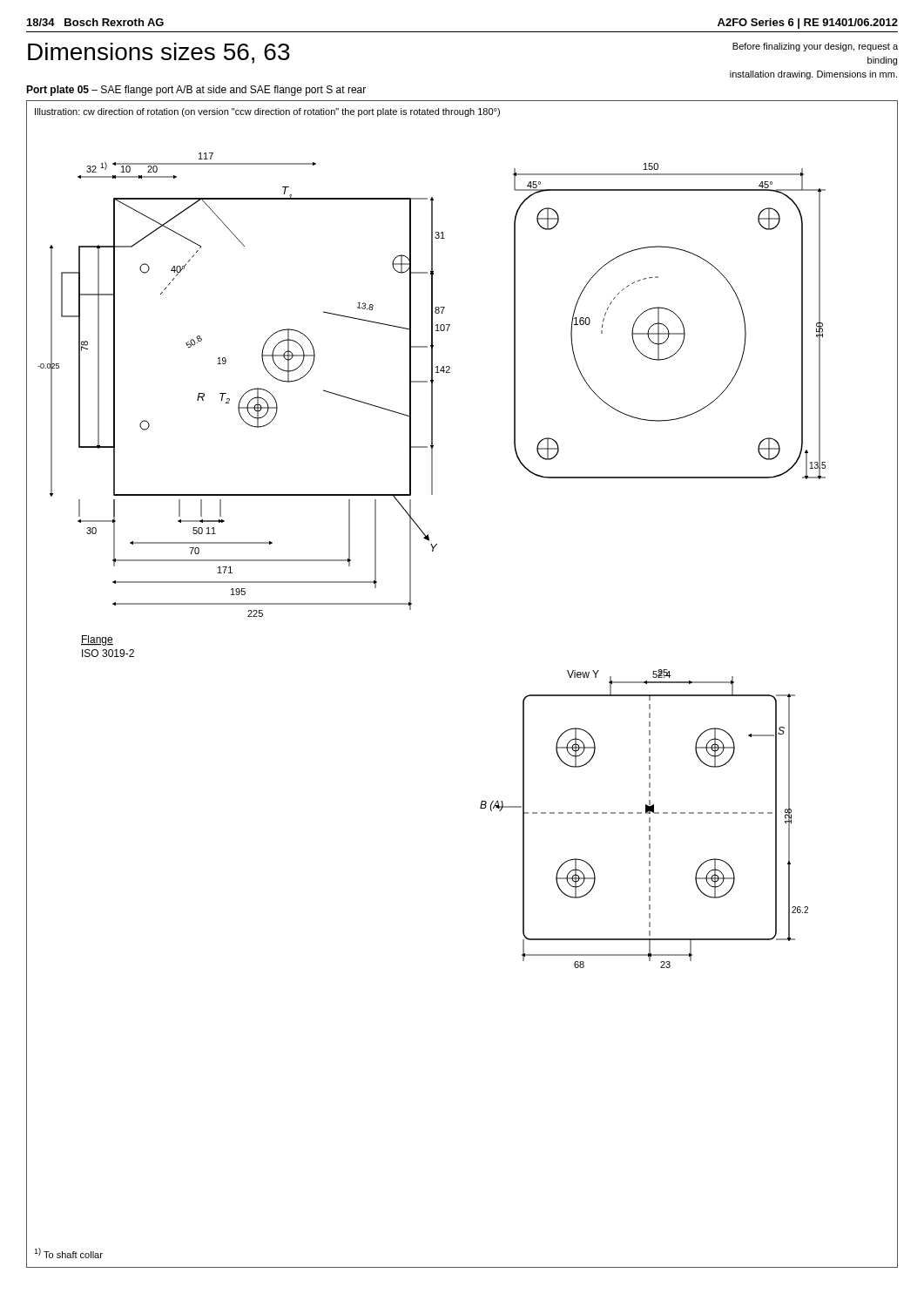924x1307 pixels.
Task: Point to the block beginning "Before finalizing your design, request a bindinginstallation"
Action: (x=814, y=60)
